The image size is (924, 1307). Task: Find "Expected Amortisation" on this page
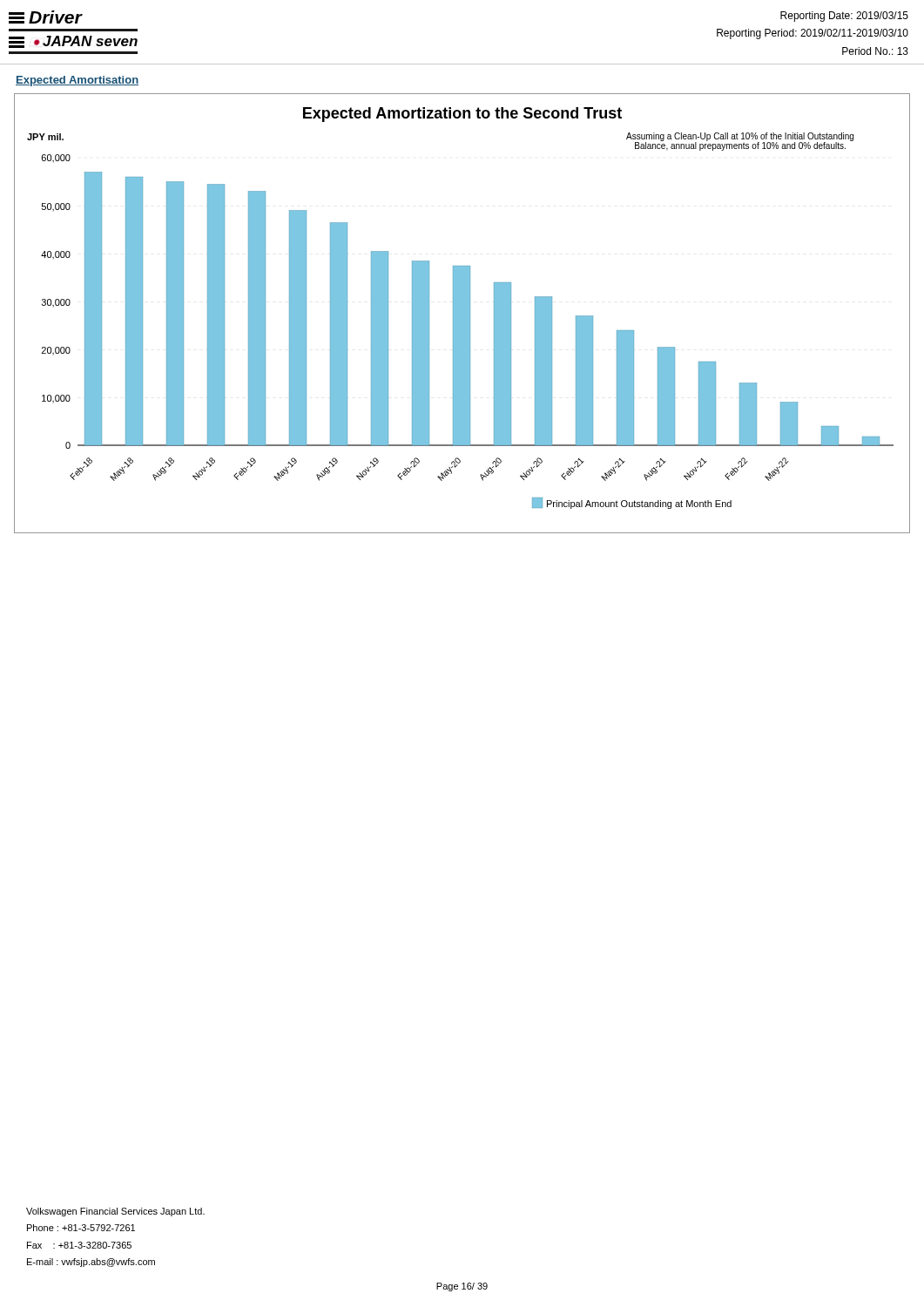point(77,80)
